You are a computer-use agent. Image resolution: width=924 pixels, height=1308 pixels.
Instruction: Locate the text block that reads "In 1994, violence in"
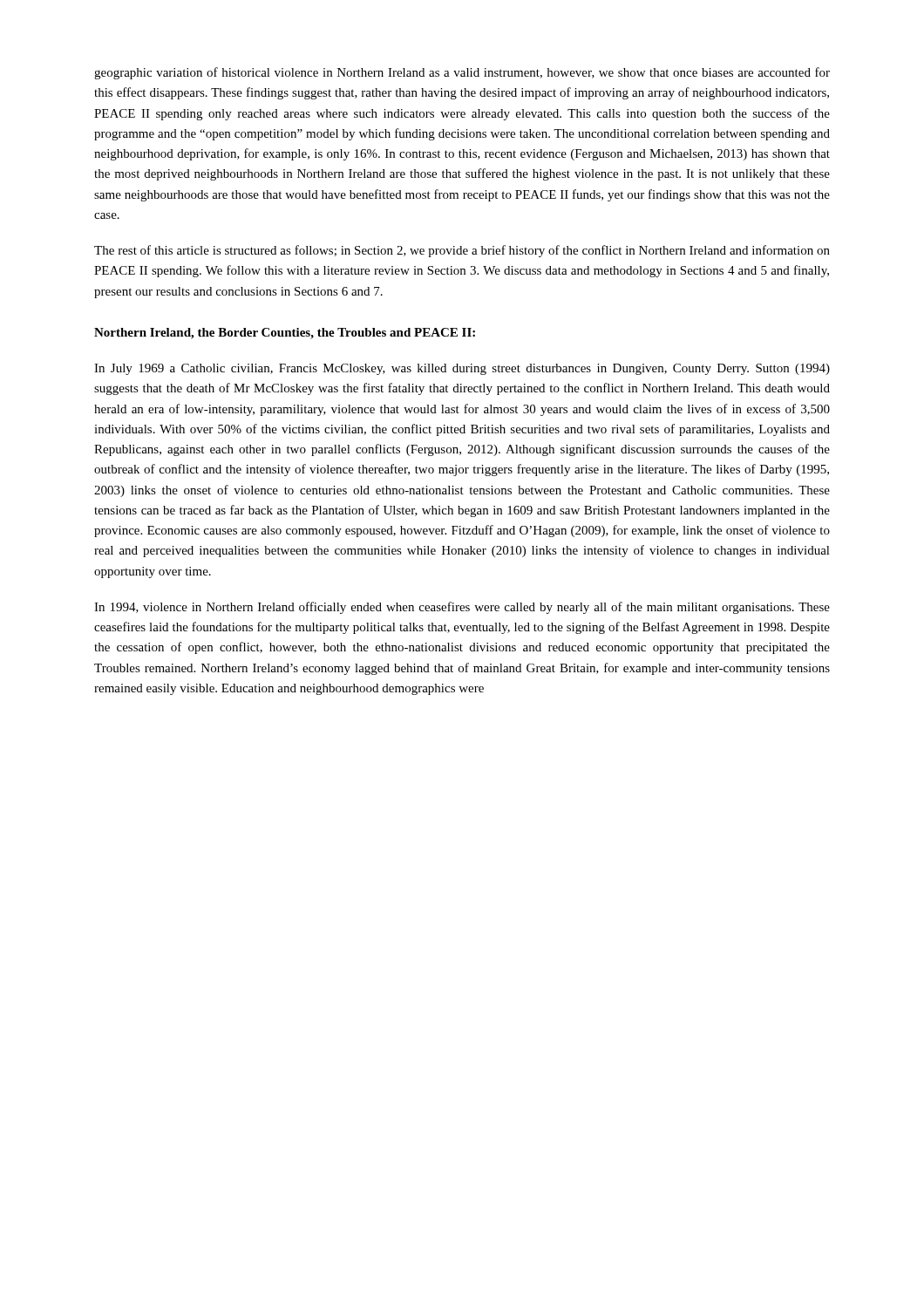pyautogui.click(x=462, y=647)
